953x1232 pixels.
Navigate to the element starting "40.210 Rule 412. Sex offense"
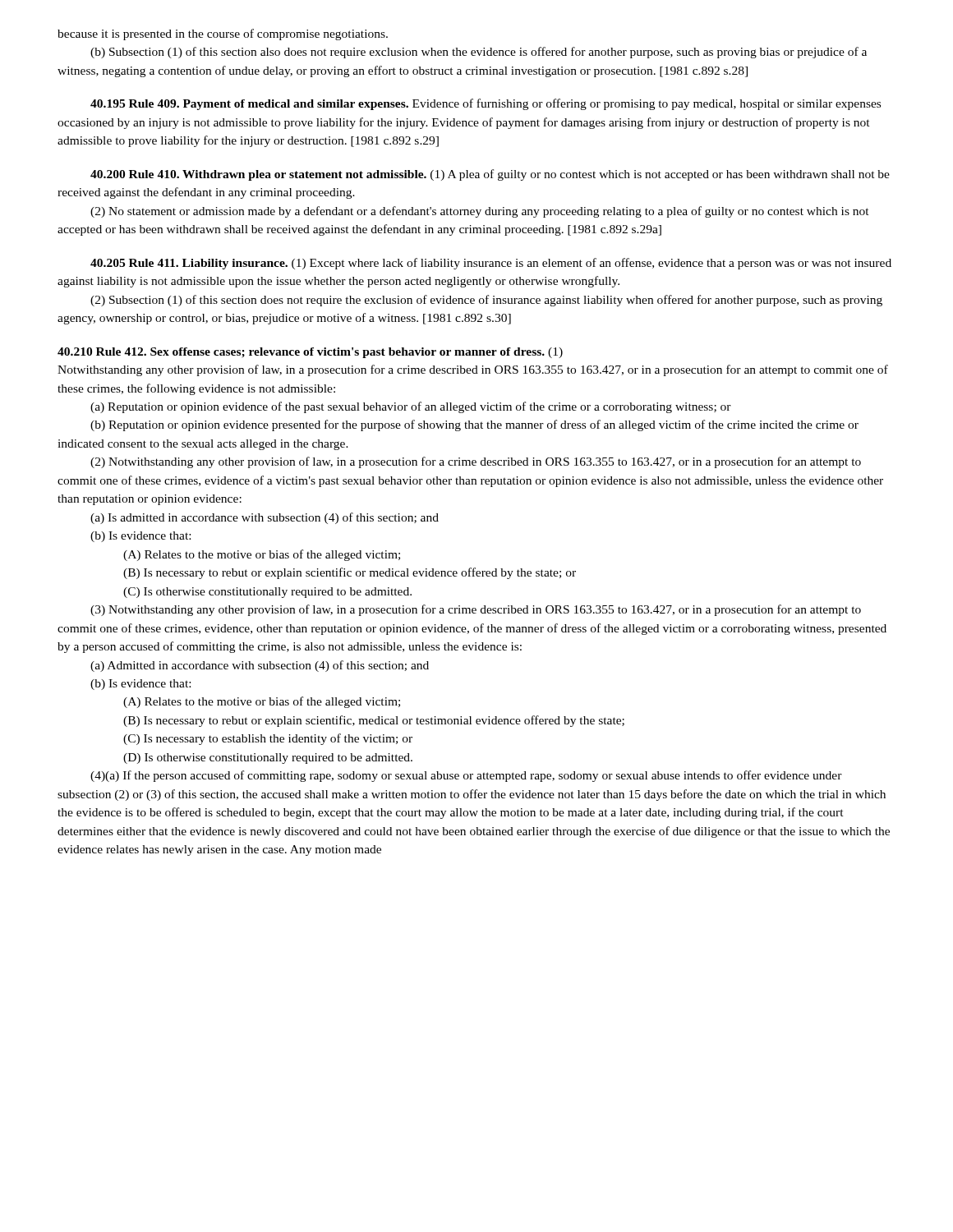(x=476, y=351)
